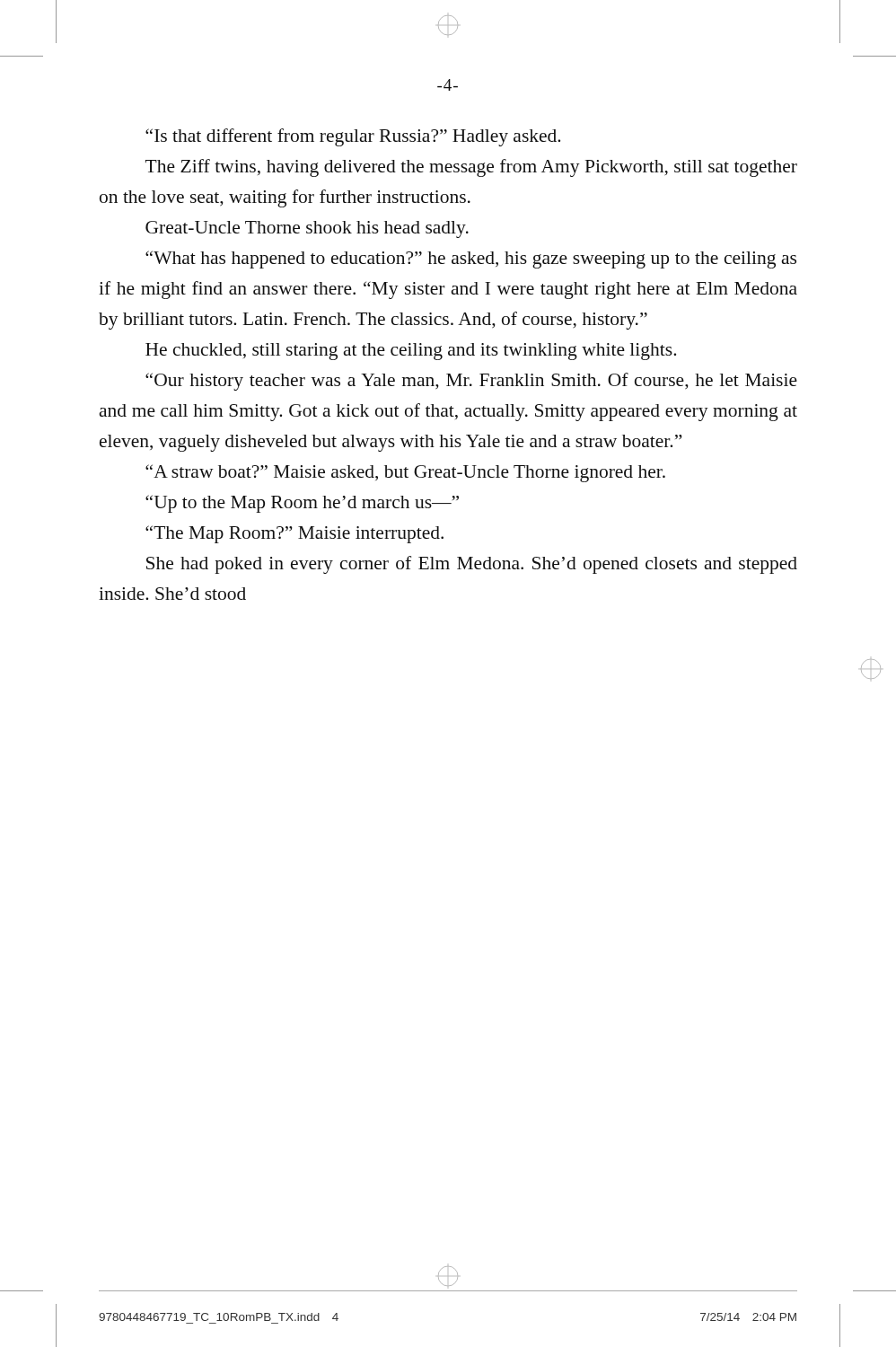Click on the text block starting "The Ziff twins, having delivered the"
Viewport: 896px width, 1347px height.
click(x=448, y=182)
